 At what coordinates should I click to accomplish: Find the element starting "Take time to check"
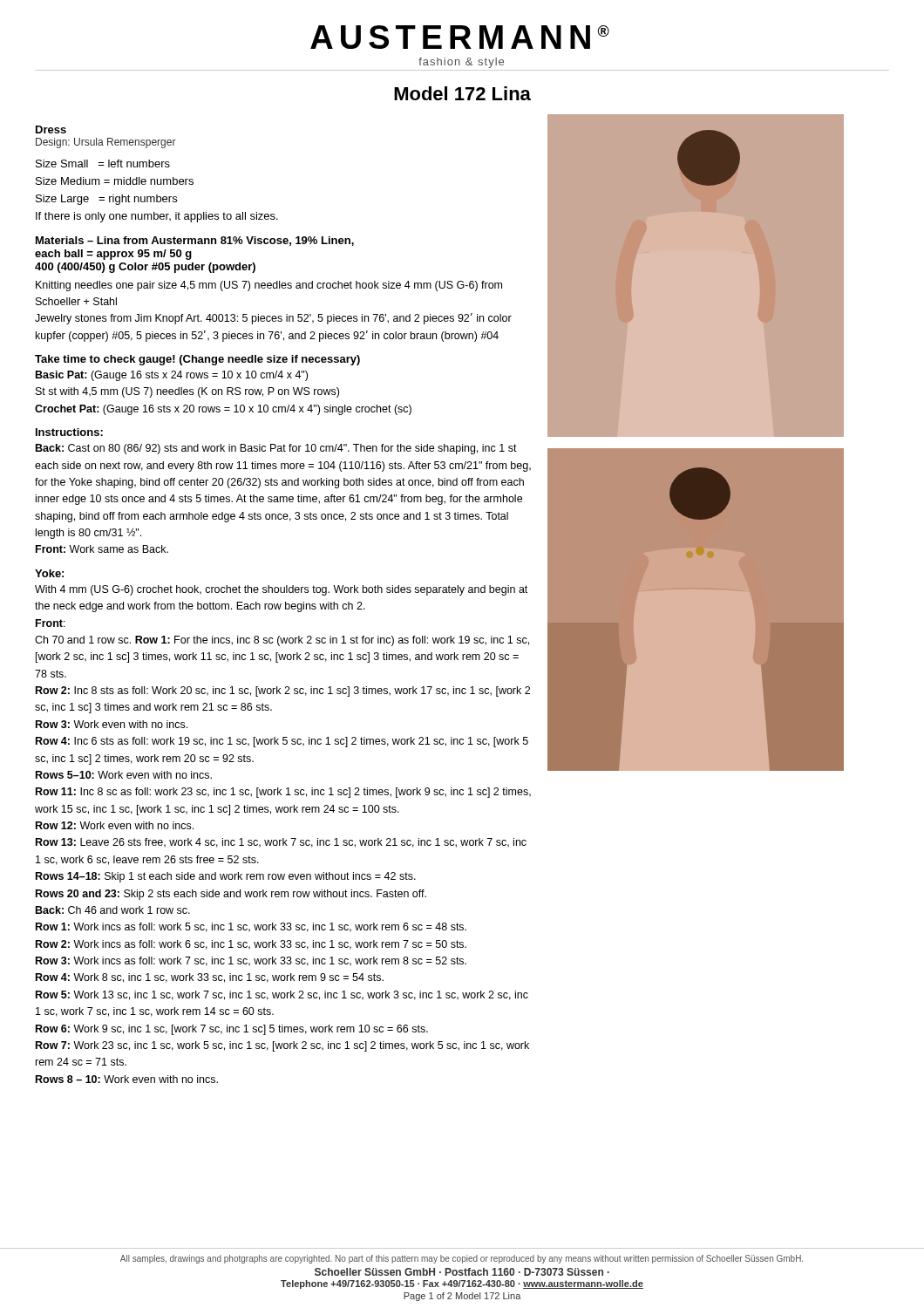point(198,359)
